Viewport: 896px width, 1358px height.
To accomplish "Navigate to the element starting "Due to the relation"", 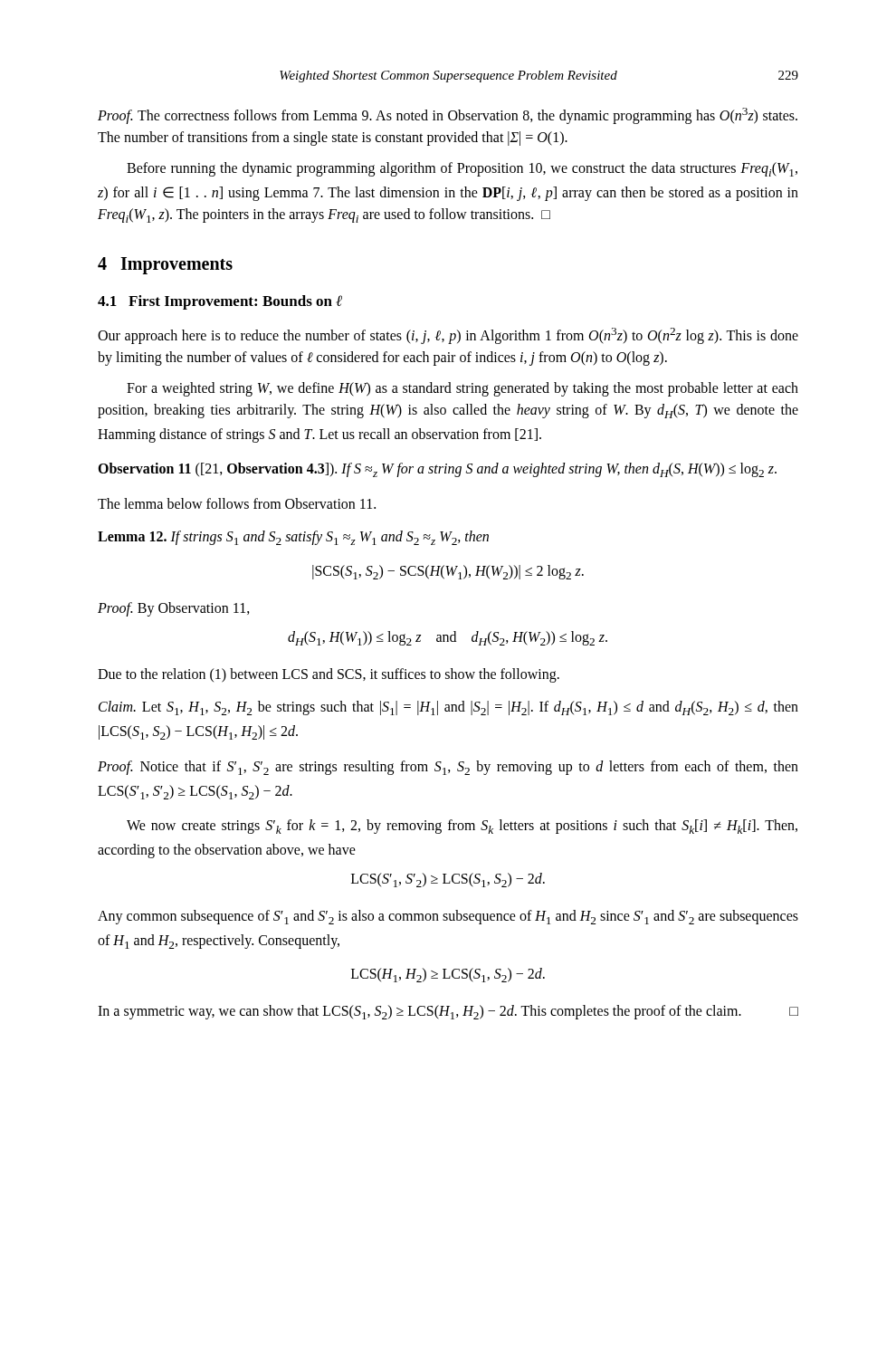I will [x=329, y=674].
